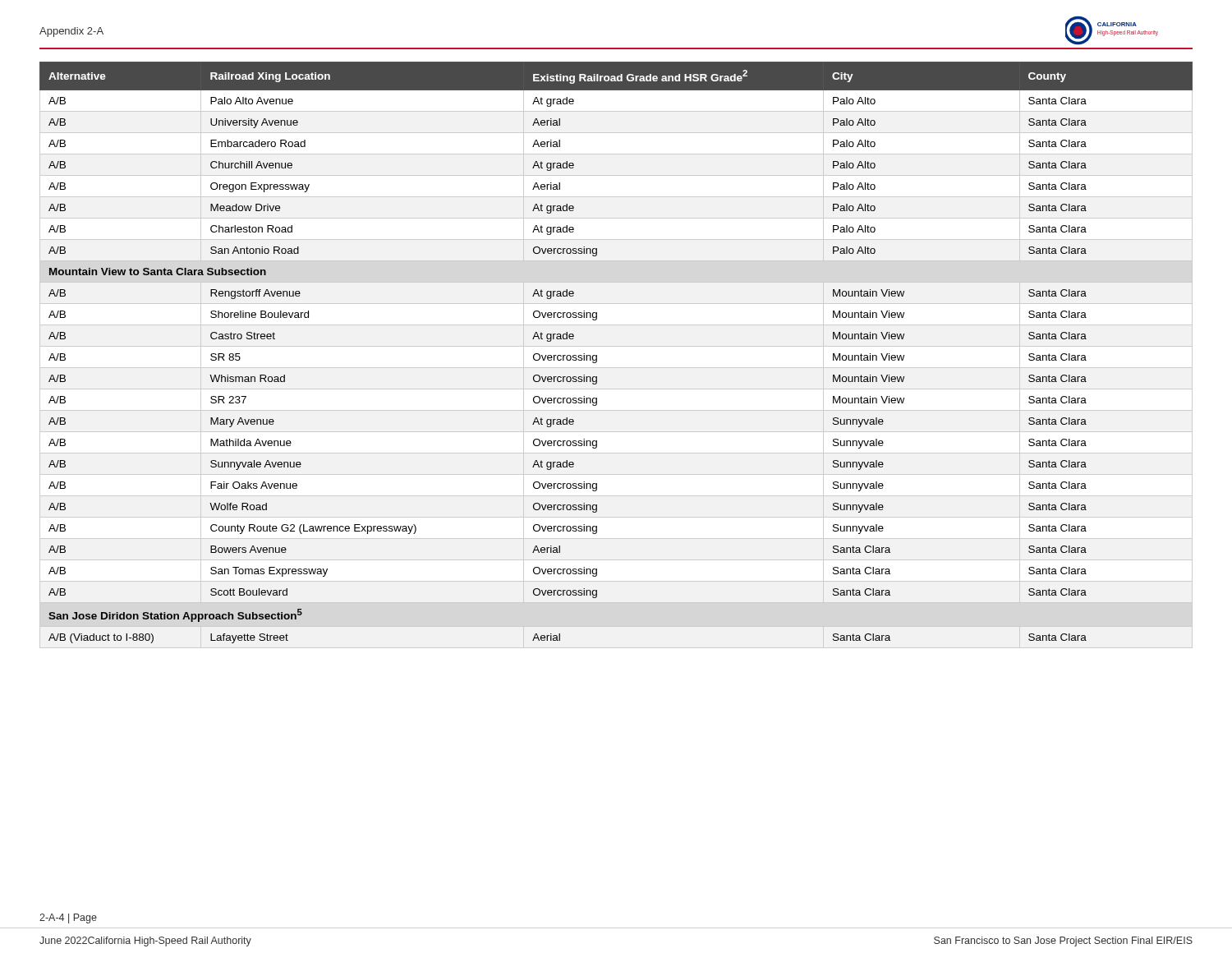The height and width of the screenshot is (953, 1232).
Task: Find the table that mentions "Embarcadero Road"
Action: [616, 355]
